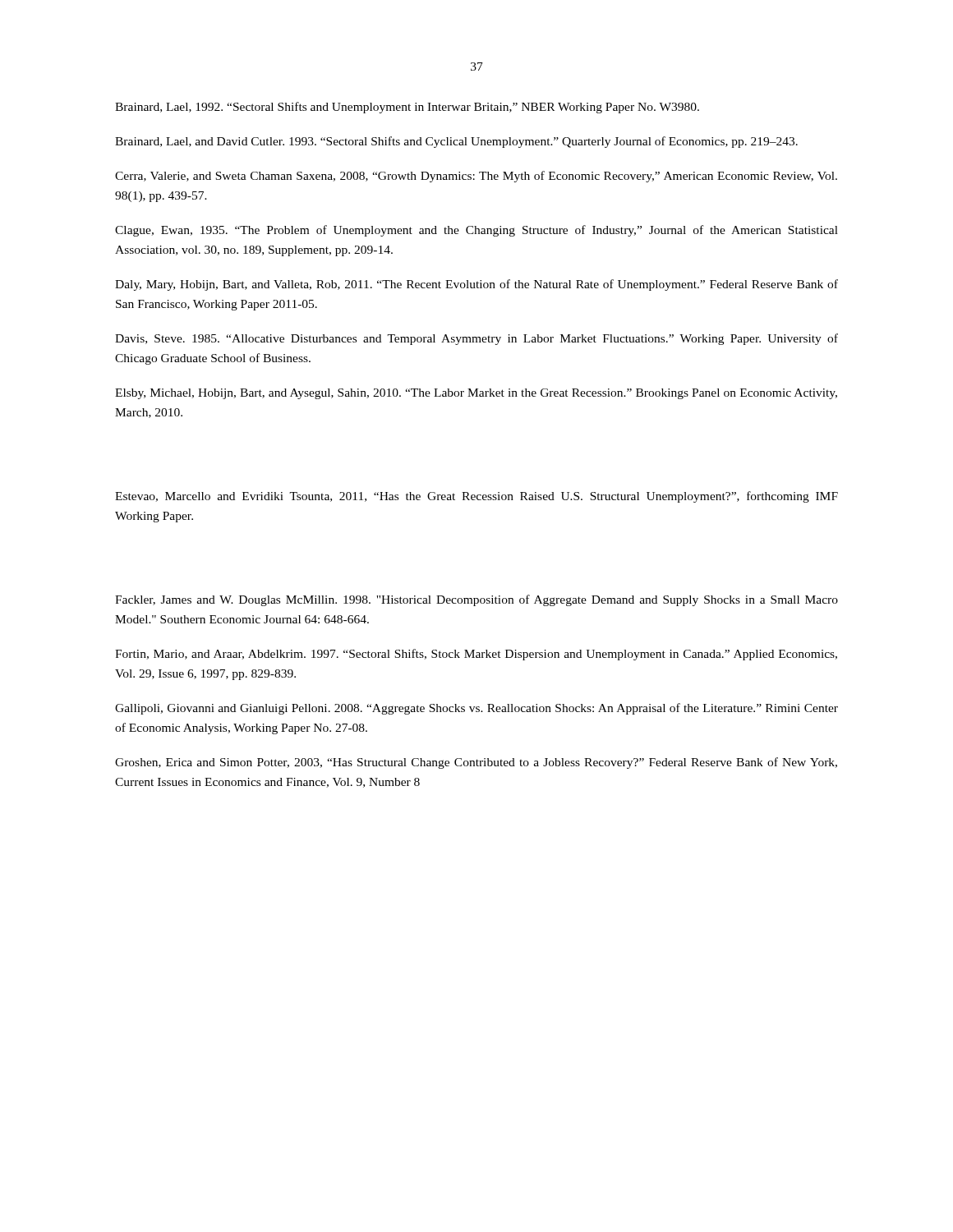Click on the text block starting "Brainard, Lael, and David Cutler. 1993. “Sectoral"
Viewport: 953px width, 1232px height.
point(457,141)
